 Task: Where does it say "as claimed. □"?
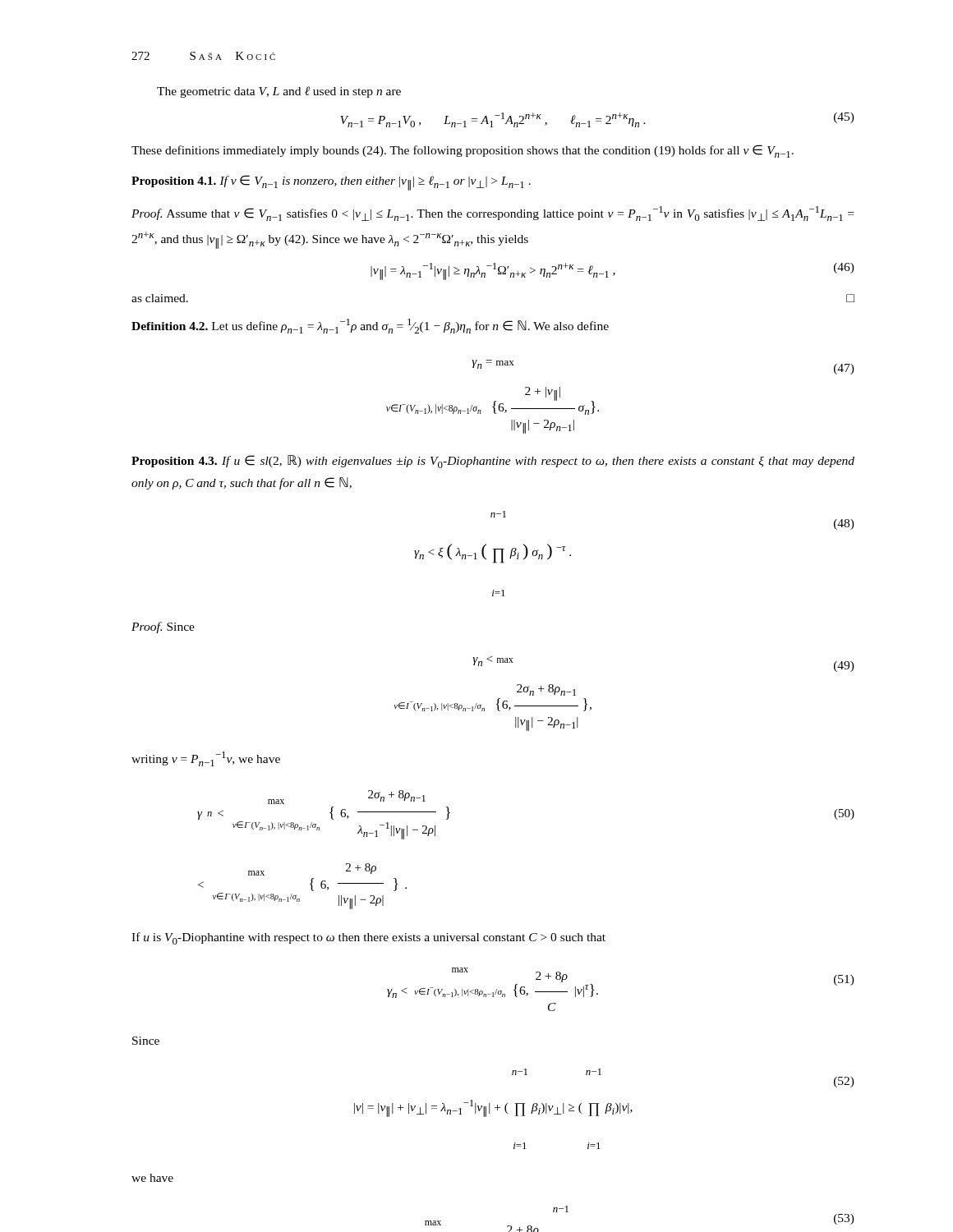[x=162, y=298]
